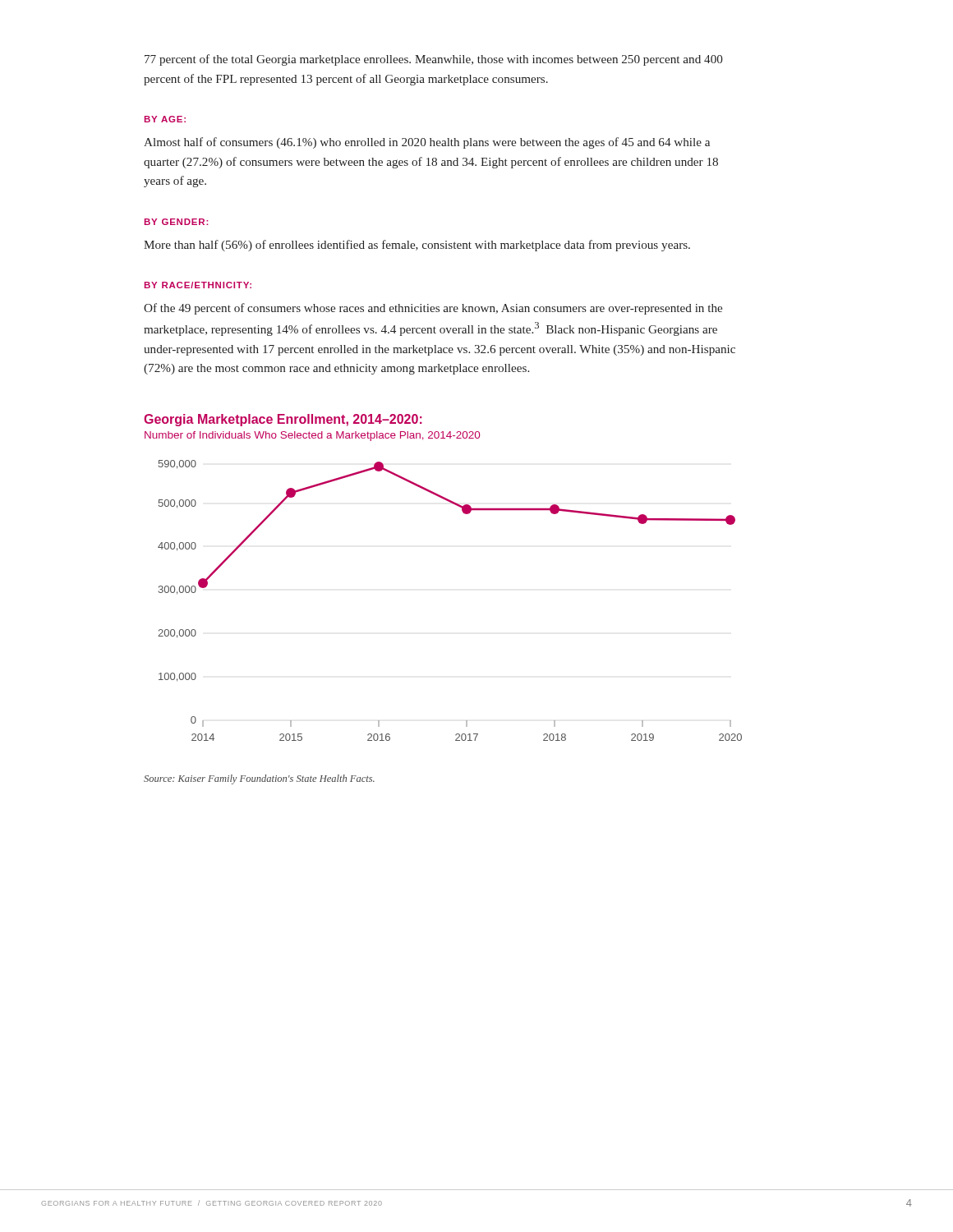Point to the block beginning "Almost half of consumers (46.1%) who"

[x=431, y=161]
